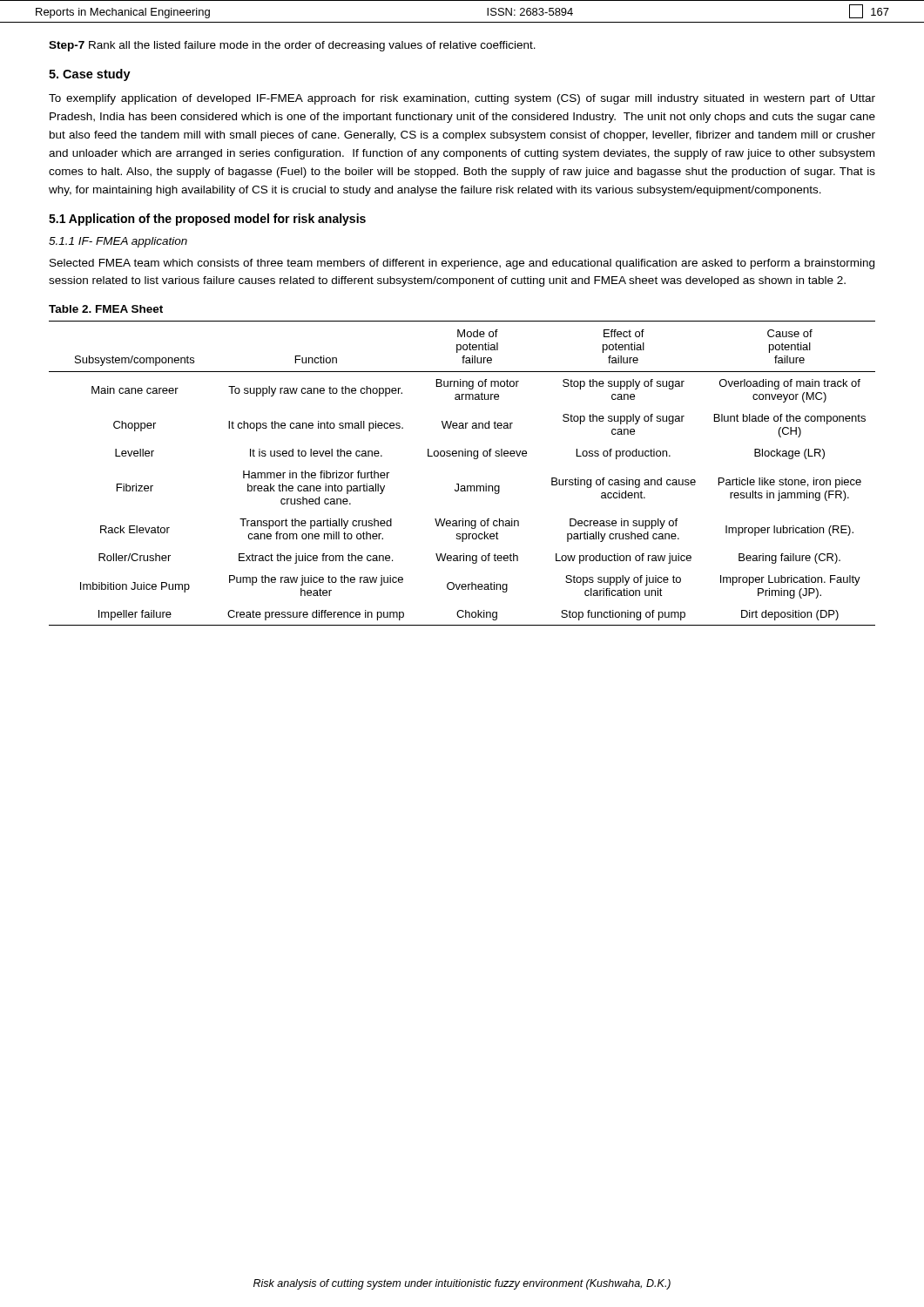This screenshot has height=1307, width=924.
Task: Navigate to the block starting "5.1 Application of the proposed model for"
Action: pyautogui.click(x=207, y=218)
